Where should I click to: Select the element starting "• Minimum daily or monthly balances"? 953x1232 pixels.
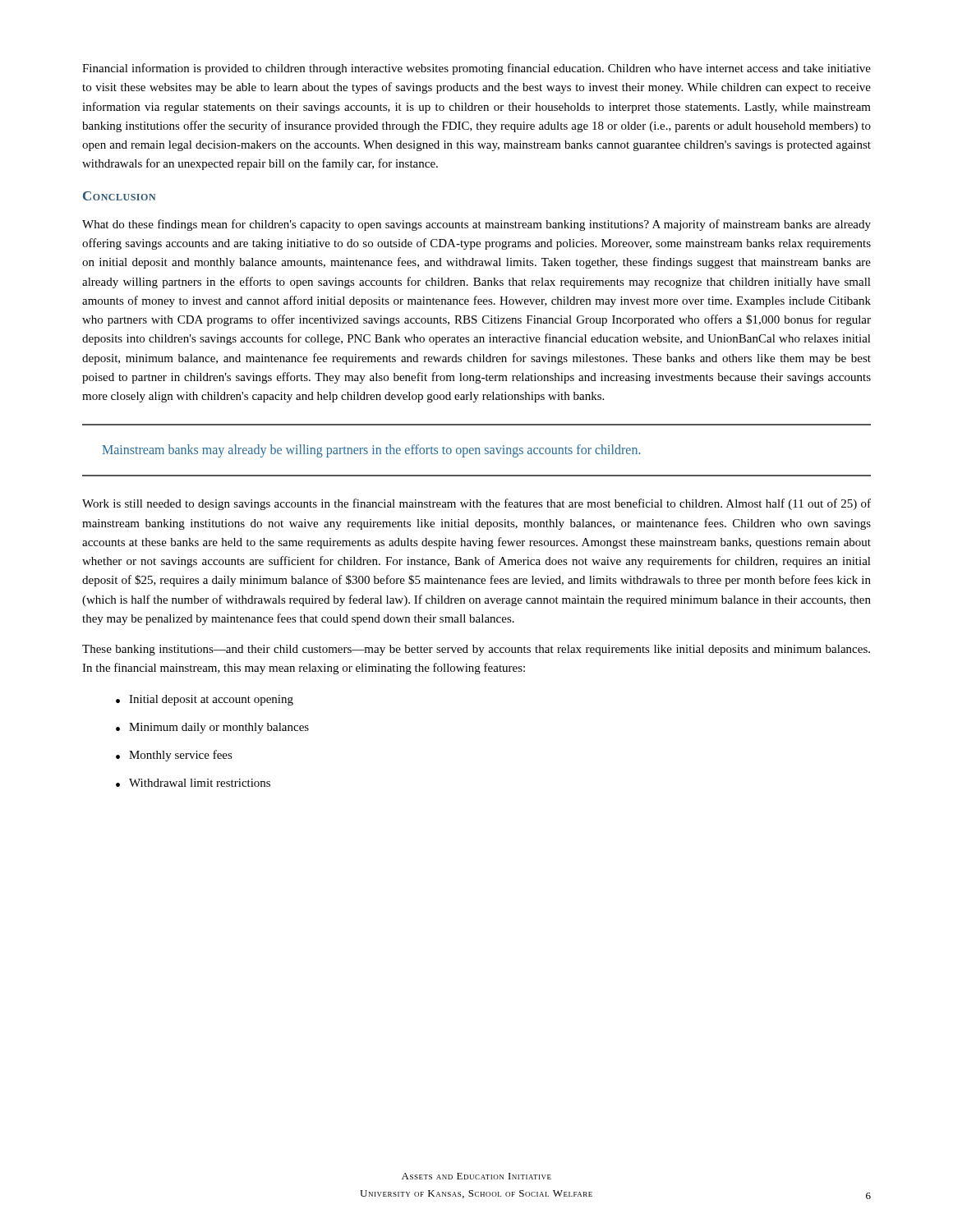coord(212,729)
